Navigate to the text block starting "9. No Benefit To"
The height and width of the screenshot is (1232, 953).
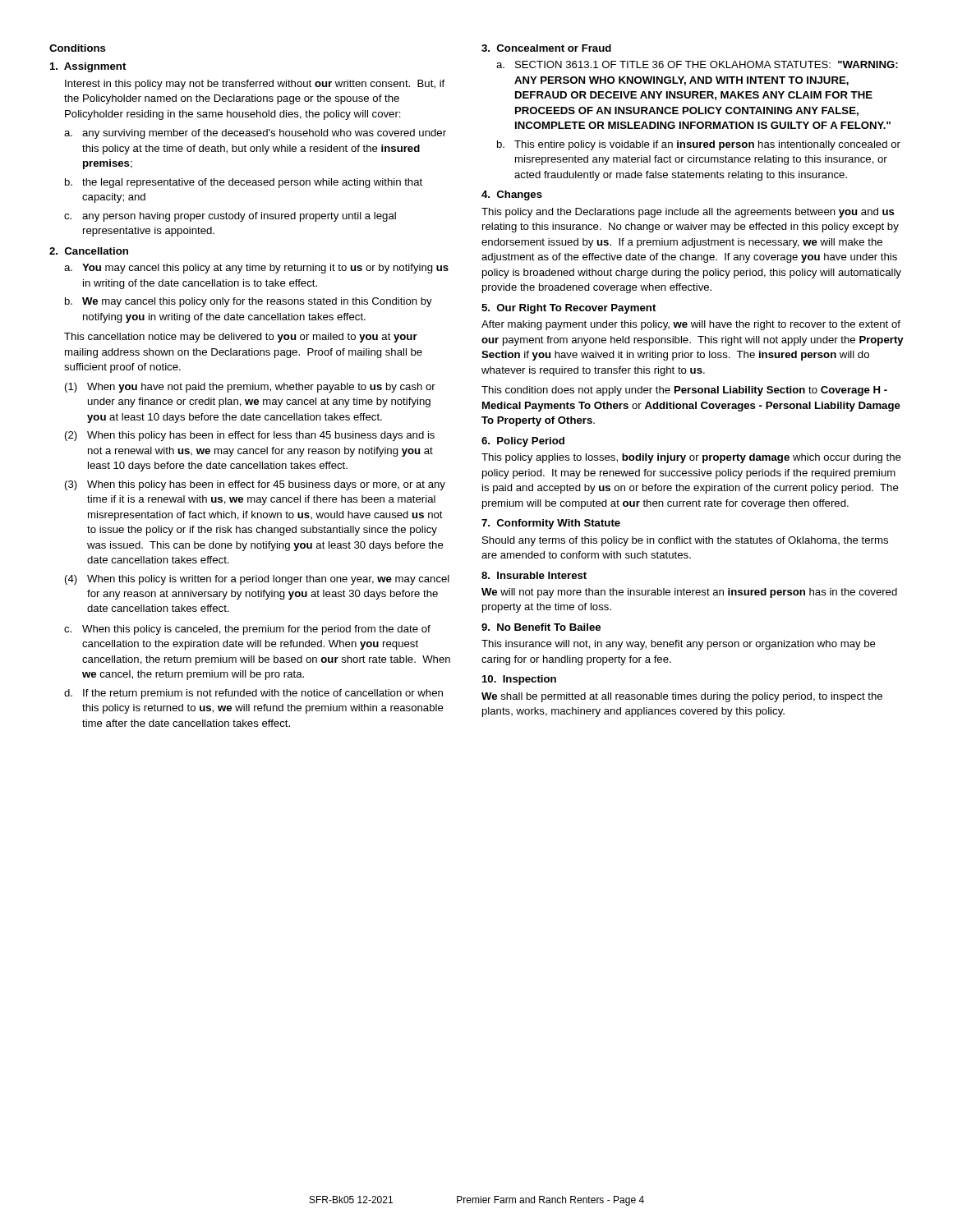point(541,627)
